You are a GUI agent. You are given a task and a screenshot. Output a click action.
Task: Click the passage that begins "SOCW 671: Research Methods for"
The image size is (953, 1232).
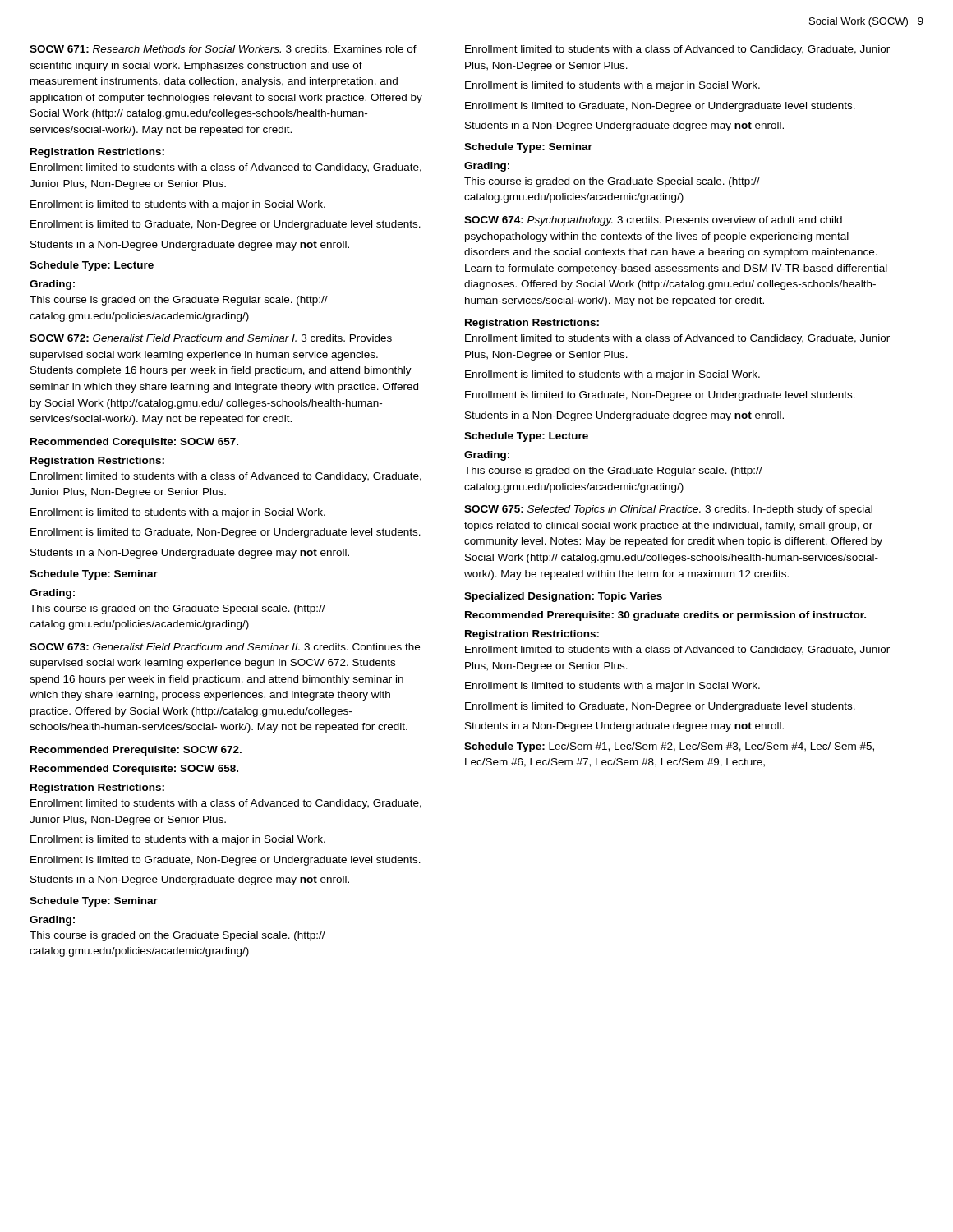[227, 89]
